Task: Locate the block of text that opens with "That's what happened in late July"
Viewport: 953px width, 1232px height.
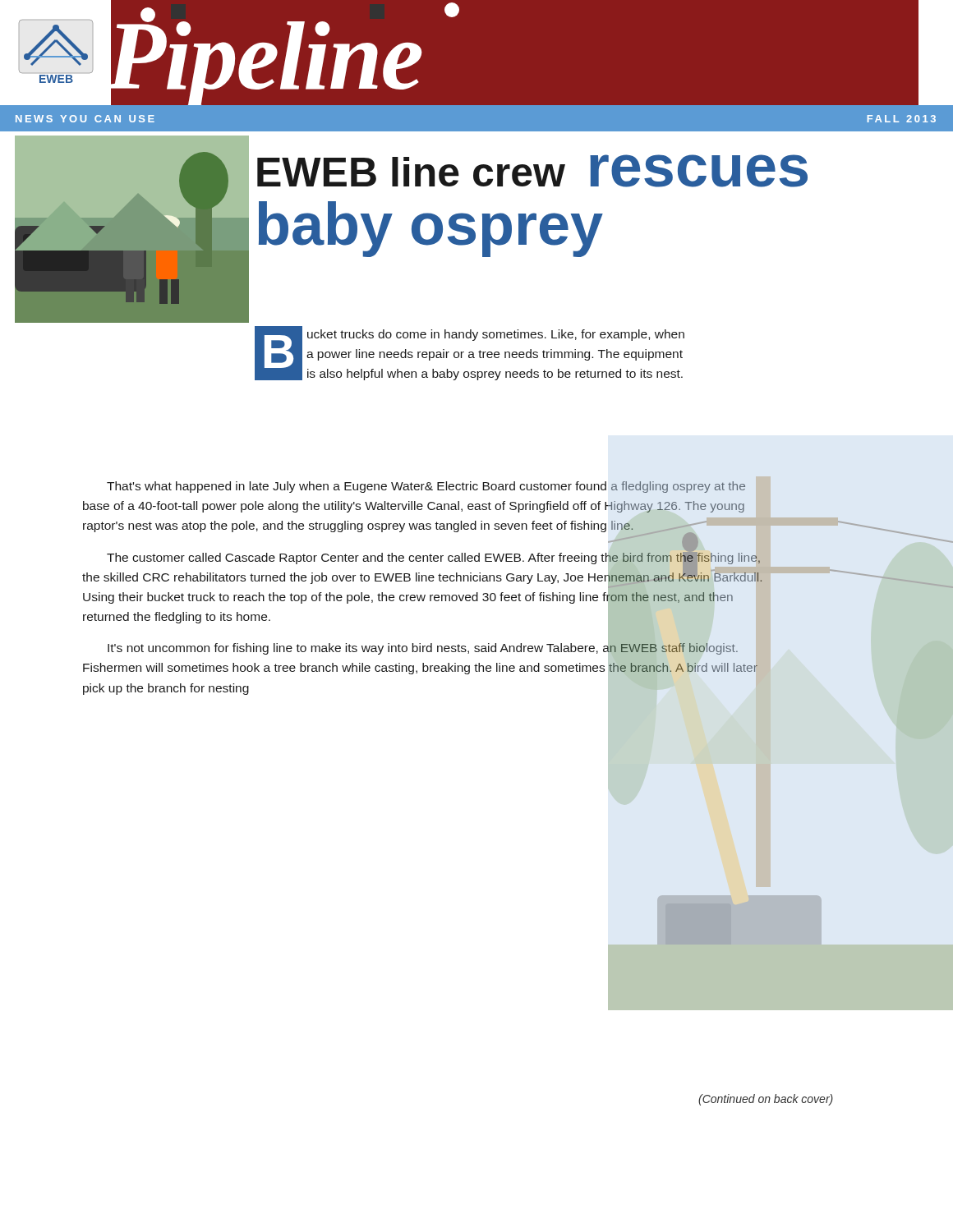Action: [427, 587]
